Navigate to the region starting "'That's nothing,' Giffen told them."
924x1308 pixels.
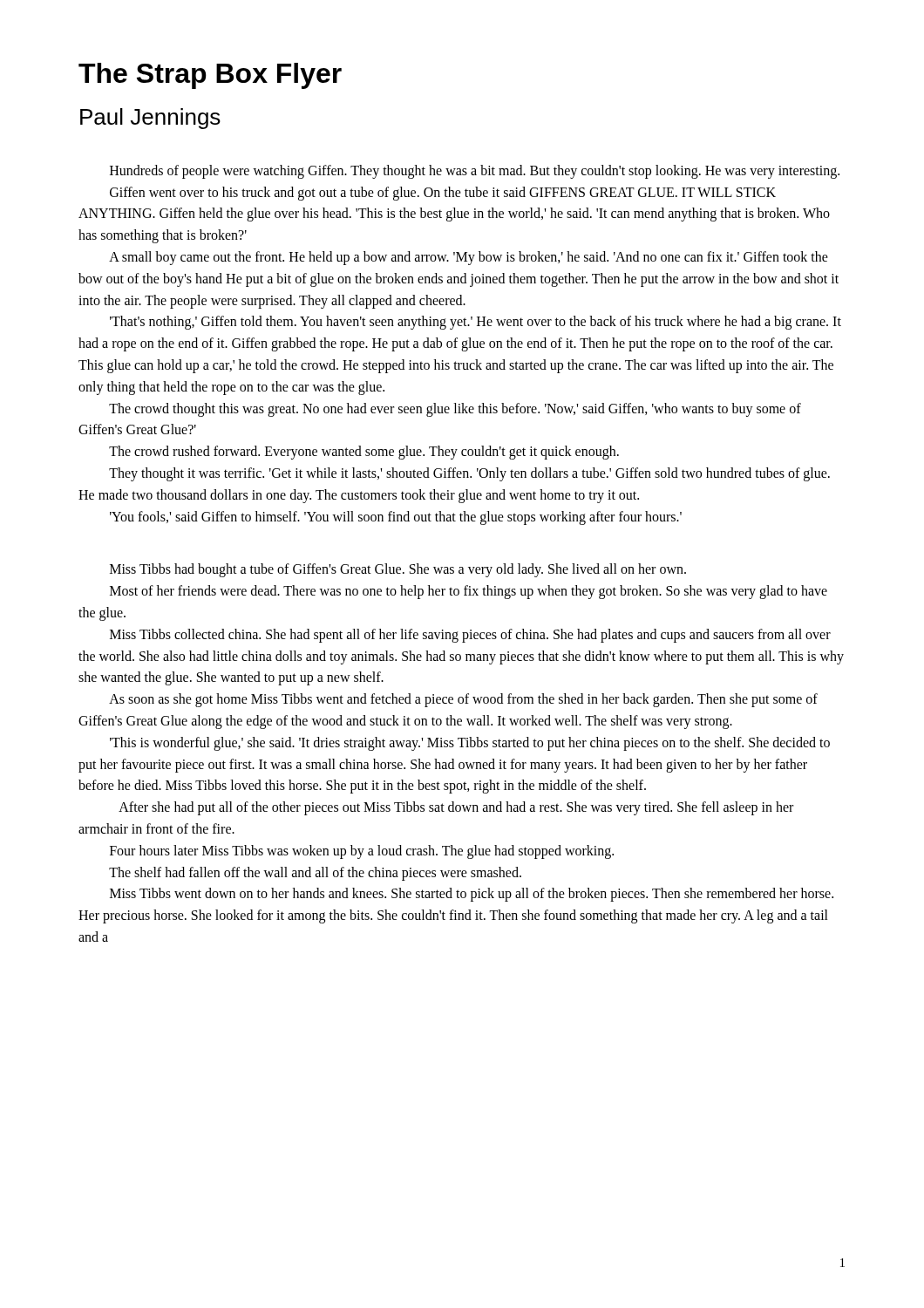[462, 355]
